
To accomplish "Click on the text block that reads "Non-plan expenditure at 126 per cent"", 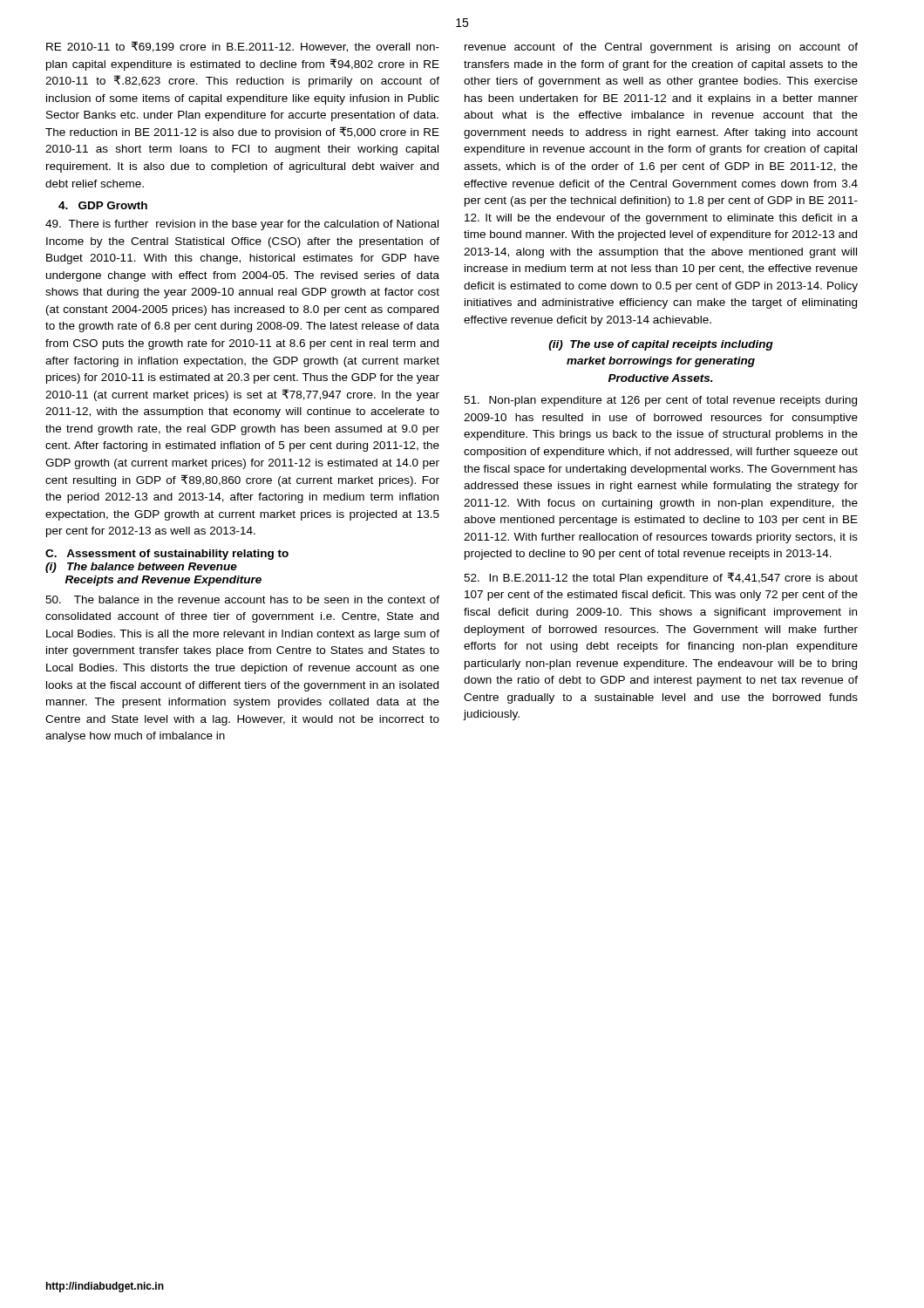I will tap(661, 477).
